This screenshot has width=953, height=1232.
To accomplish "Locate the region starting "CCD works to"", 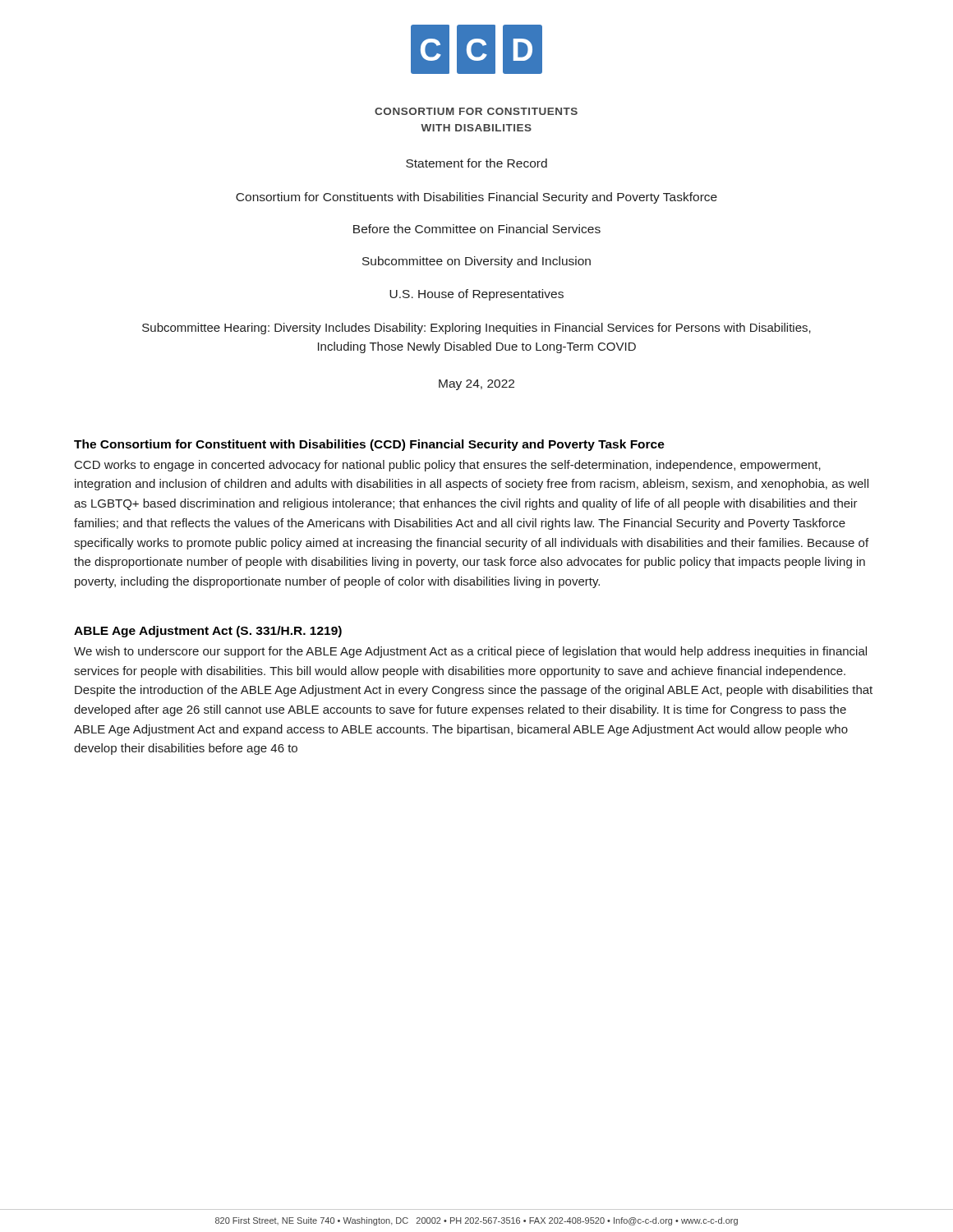I will point(472,523).
